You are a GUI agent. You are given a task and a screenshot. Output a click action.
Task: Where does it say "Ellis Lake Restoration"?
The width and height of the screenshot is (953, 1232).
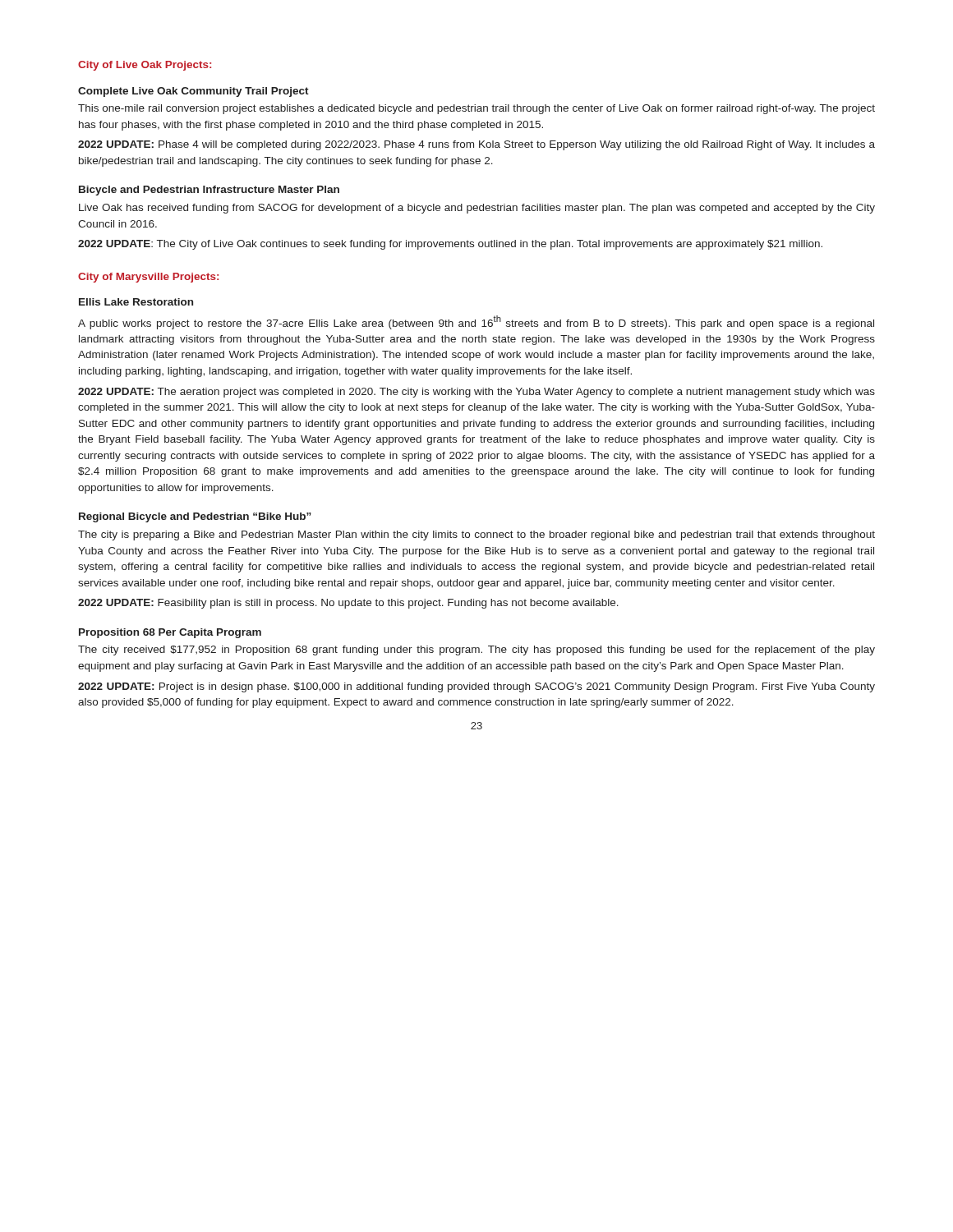136,302
